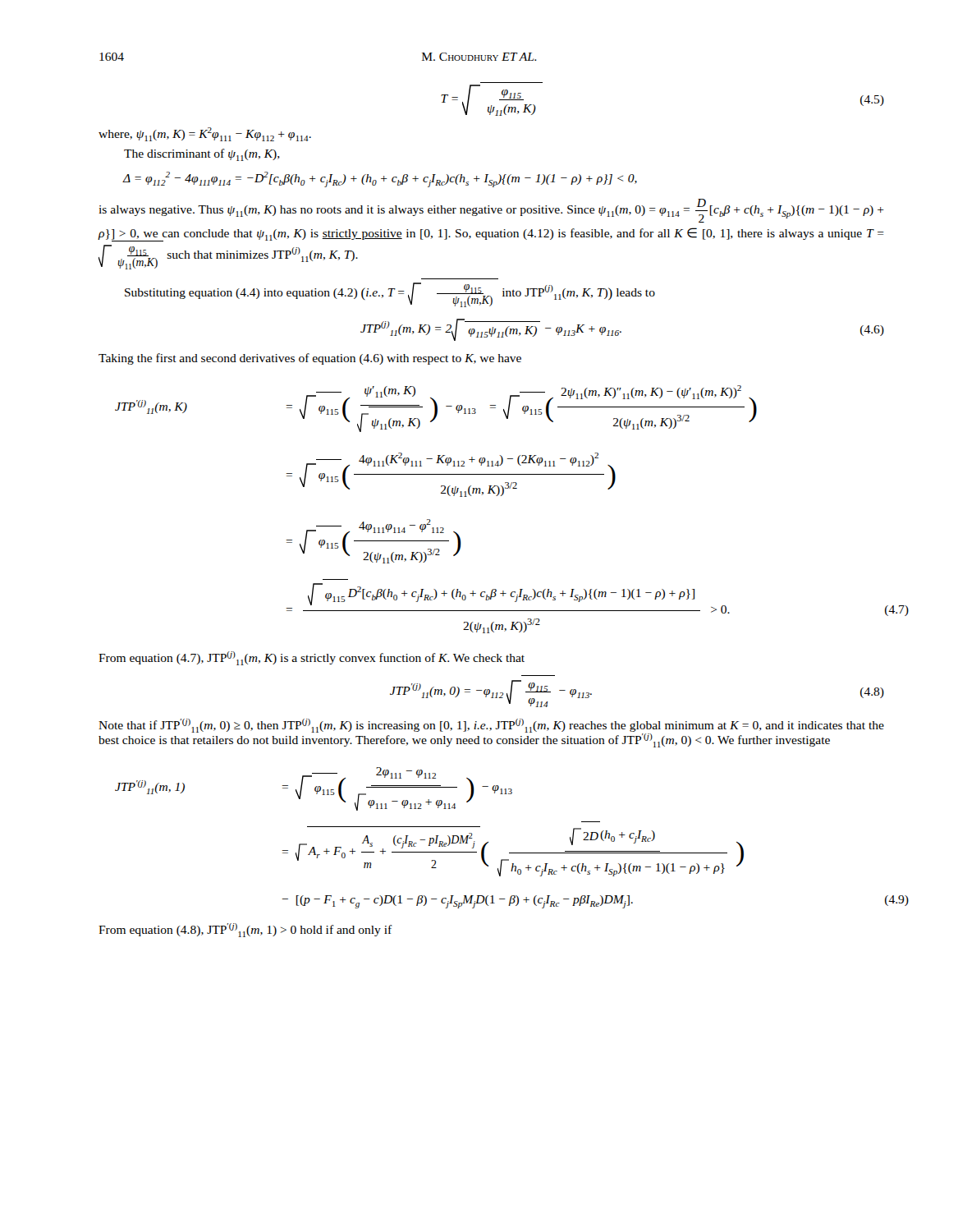Navigate to the text starting "Note that if JTP′(j)11(m, 0) ≥ 0,"

491,732
